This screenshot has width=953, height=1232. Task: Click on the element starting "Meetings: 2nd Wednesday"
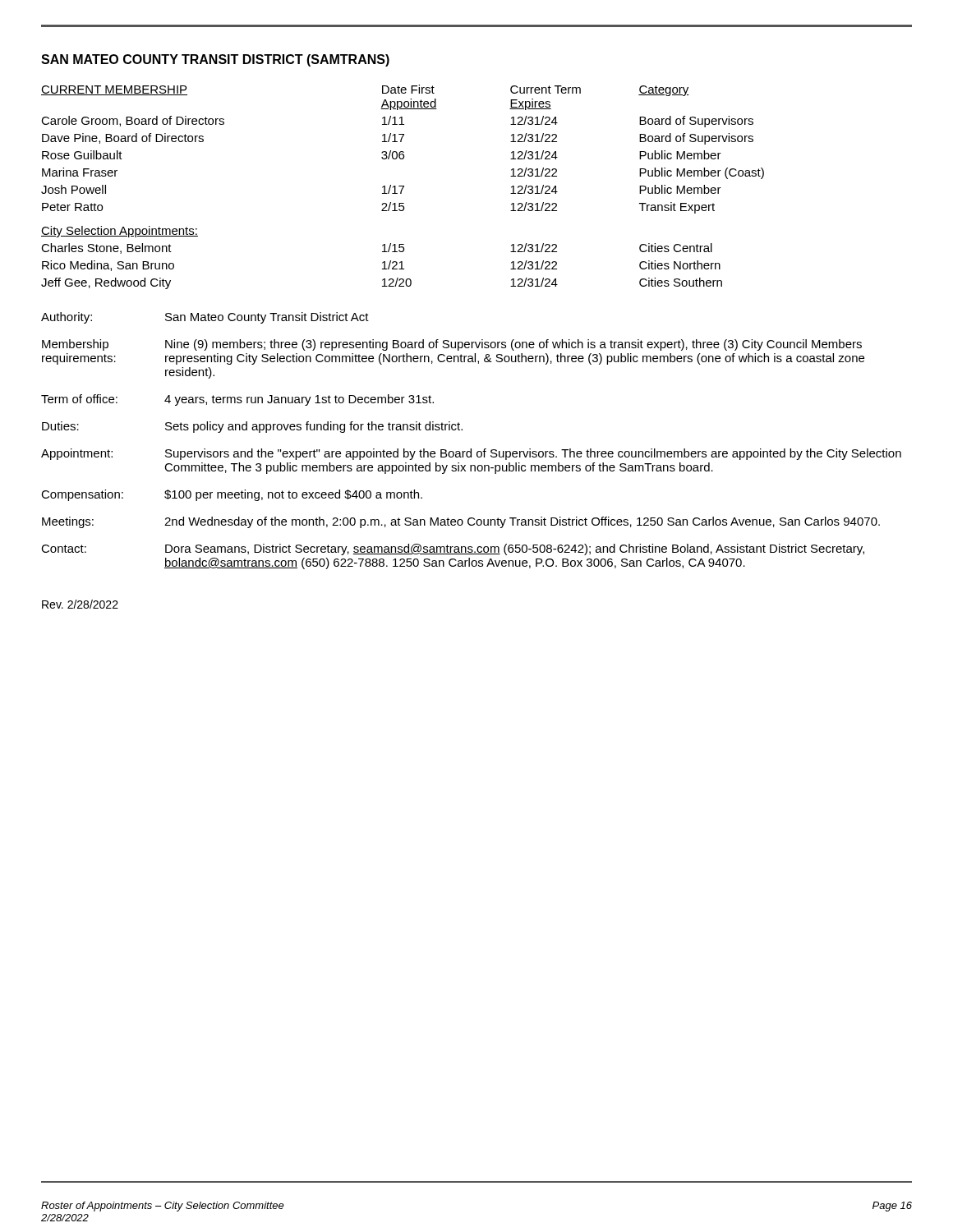coord(476,521)
